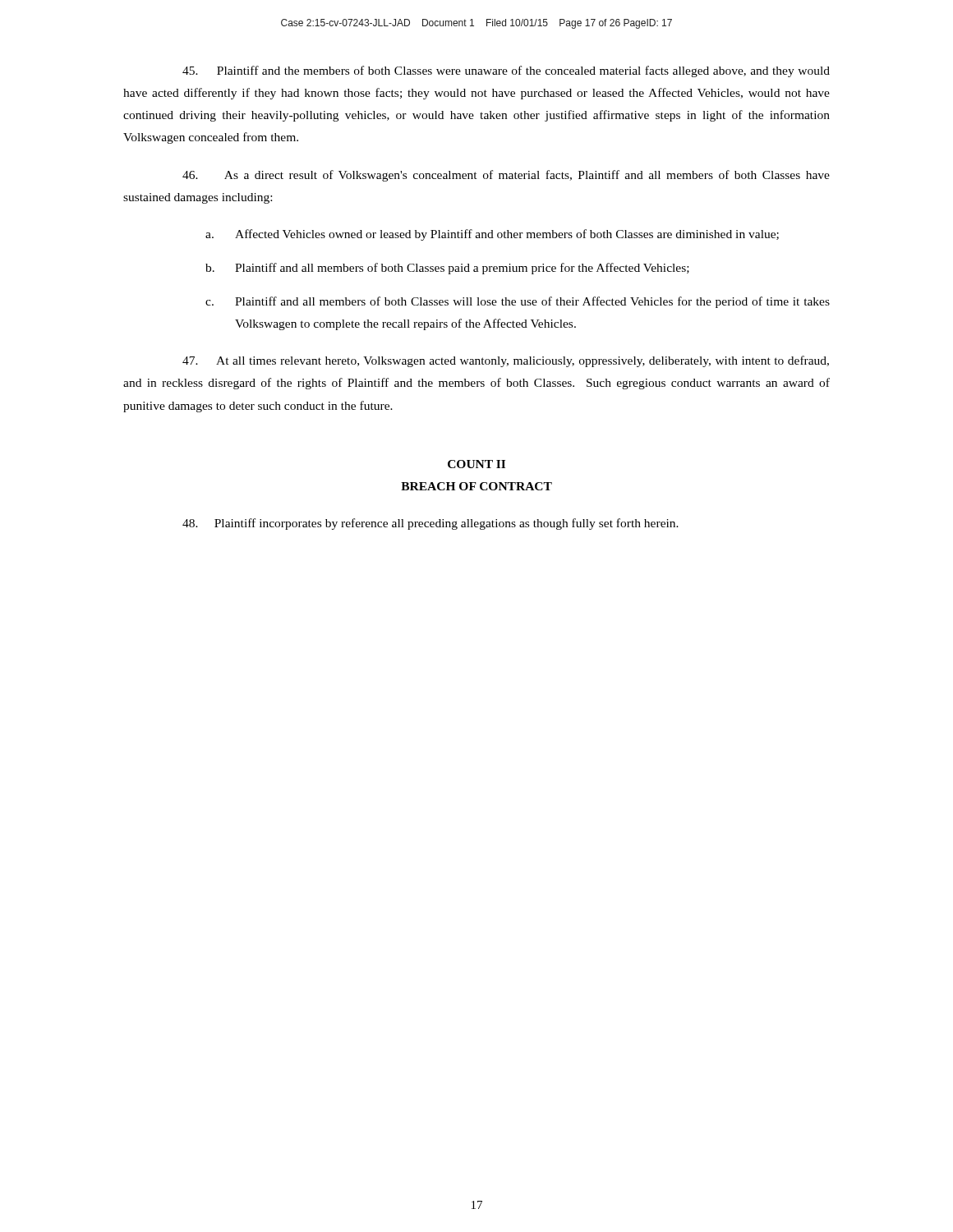Click on the list item containing "b. Plaintiff and all members of both Classes"
Viewport: 953px width, 1232px height.
click(518, 267)
